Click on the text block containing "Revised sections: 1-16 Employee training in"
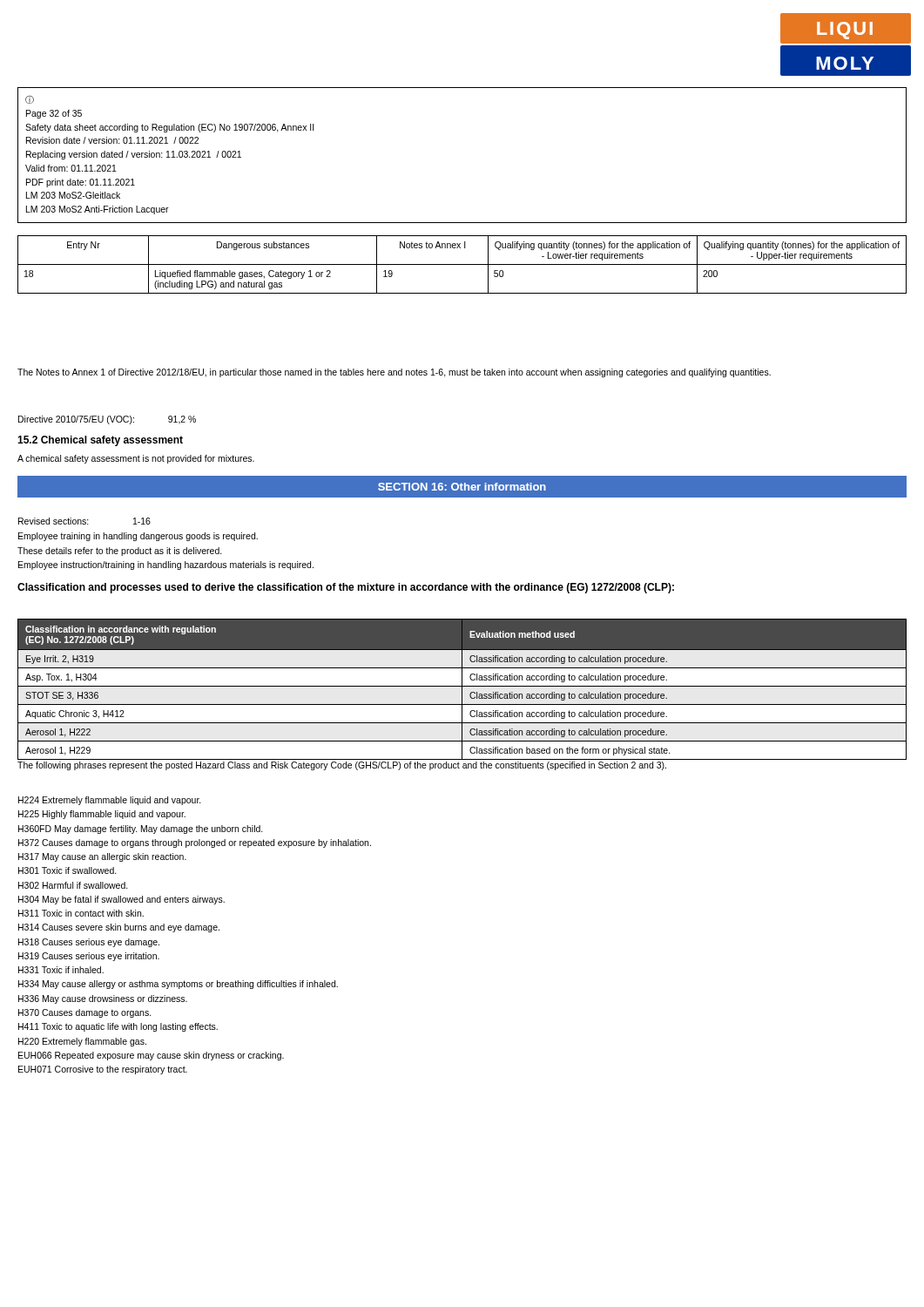Screen dimensions: 1307x924 (x=166, y=543)
